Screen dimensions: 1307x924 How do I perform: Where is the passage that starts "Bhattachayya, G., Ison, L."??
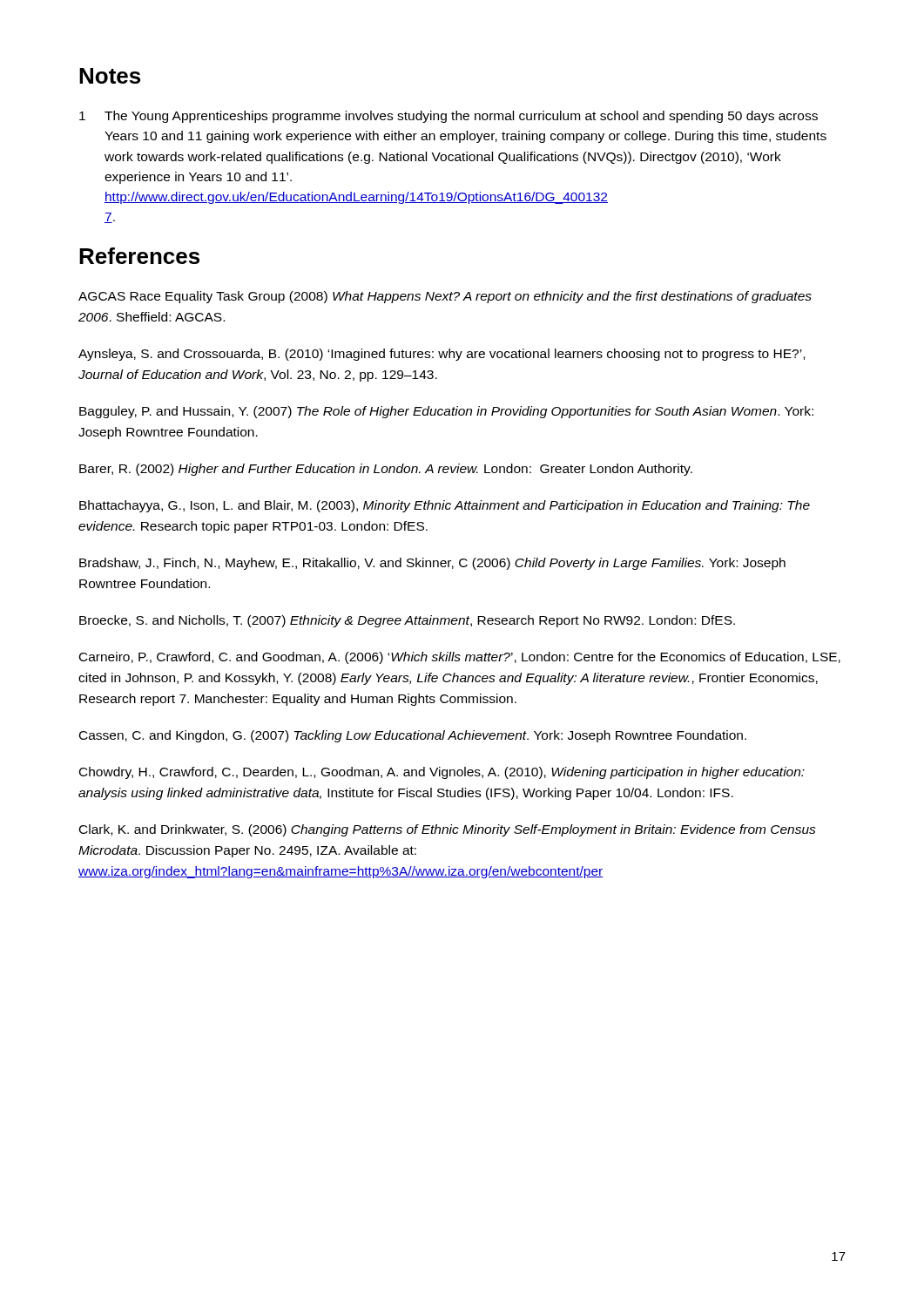click(444, 515)
